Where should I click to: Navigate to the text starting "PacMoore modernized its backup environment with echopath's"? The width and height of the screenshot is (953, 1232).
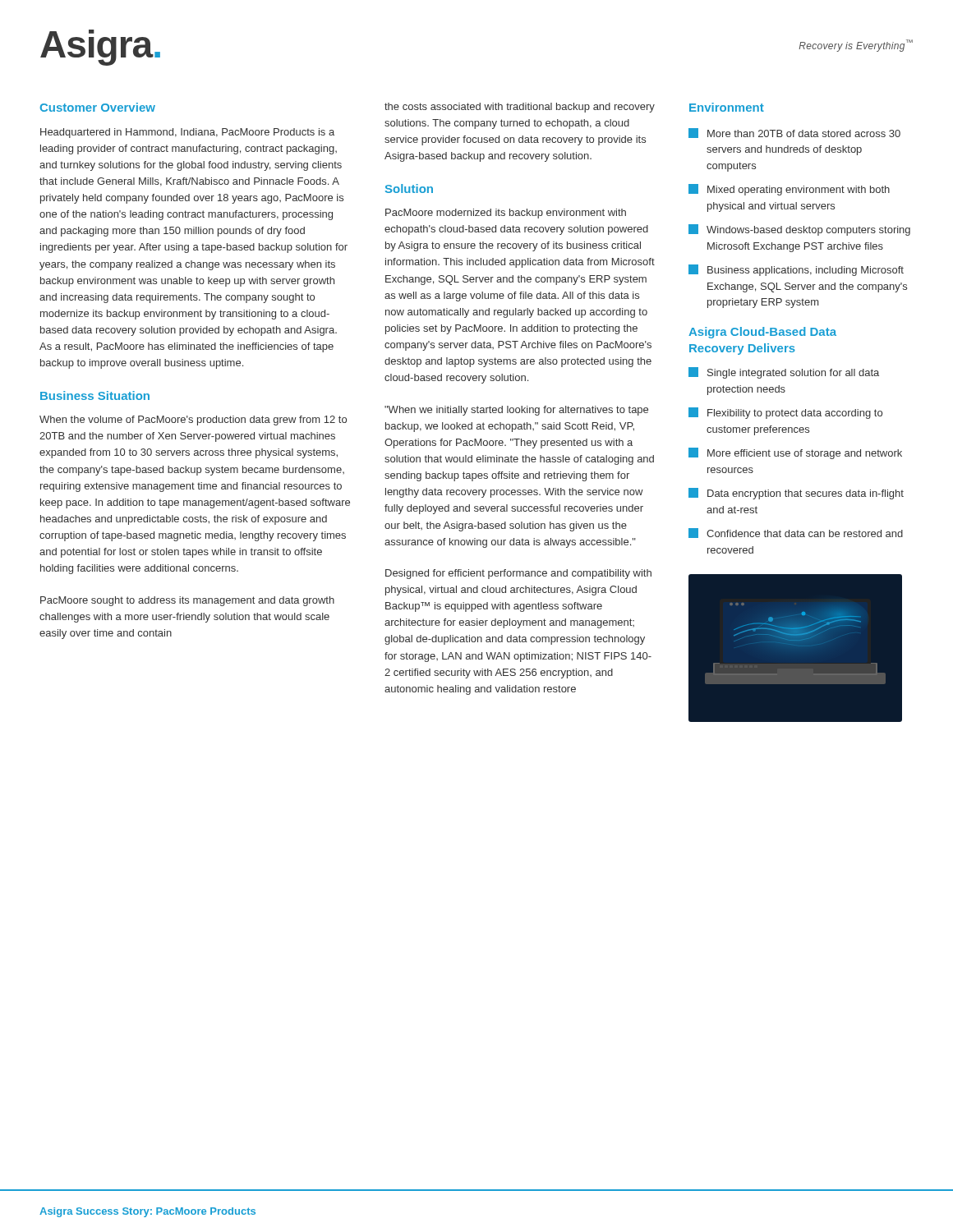(x=519, y=295)
